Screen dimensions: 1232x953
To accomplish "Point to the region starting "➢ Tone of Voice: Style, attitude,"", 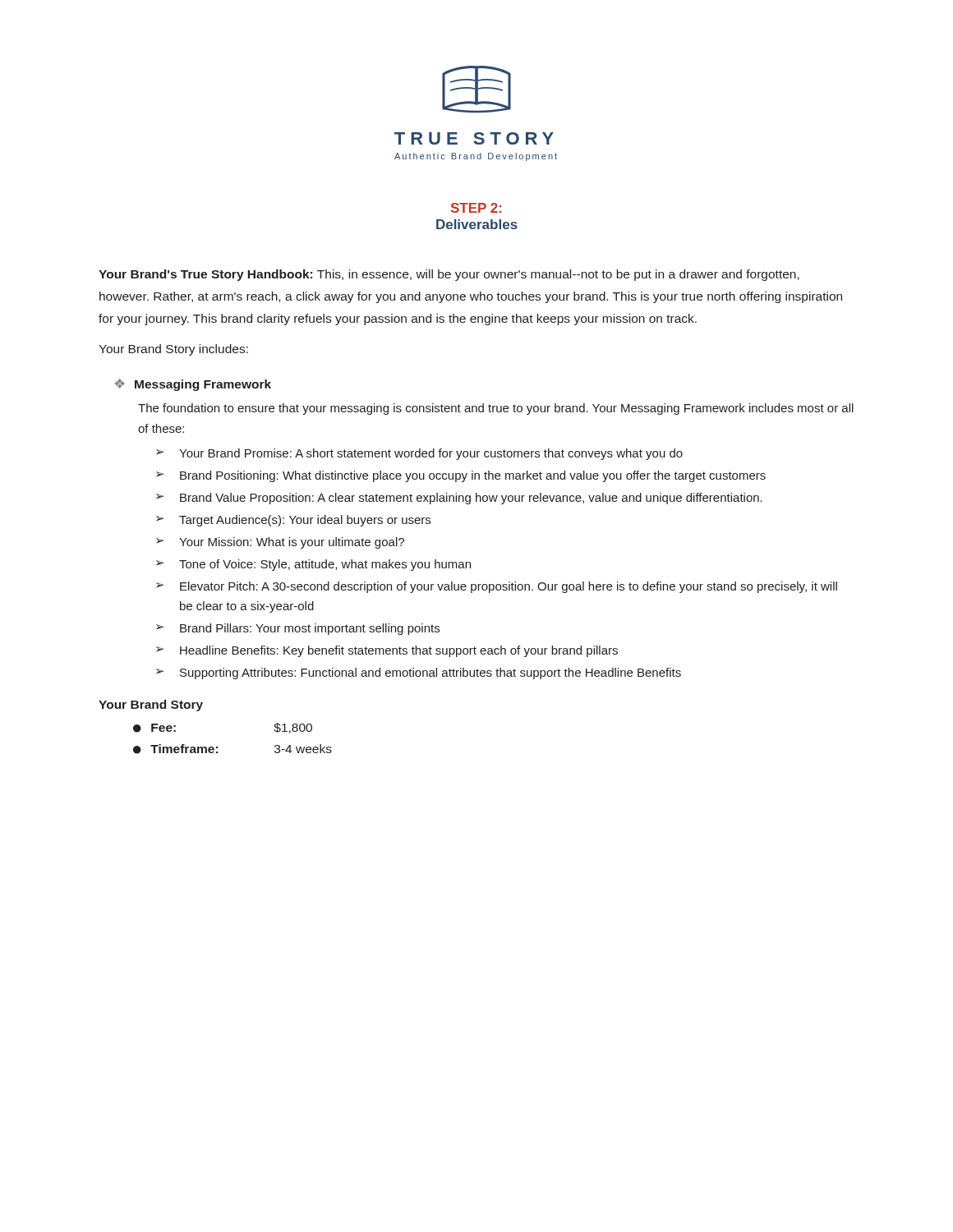I will tap(313, 565).
